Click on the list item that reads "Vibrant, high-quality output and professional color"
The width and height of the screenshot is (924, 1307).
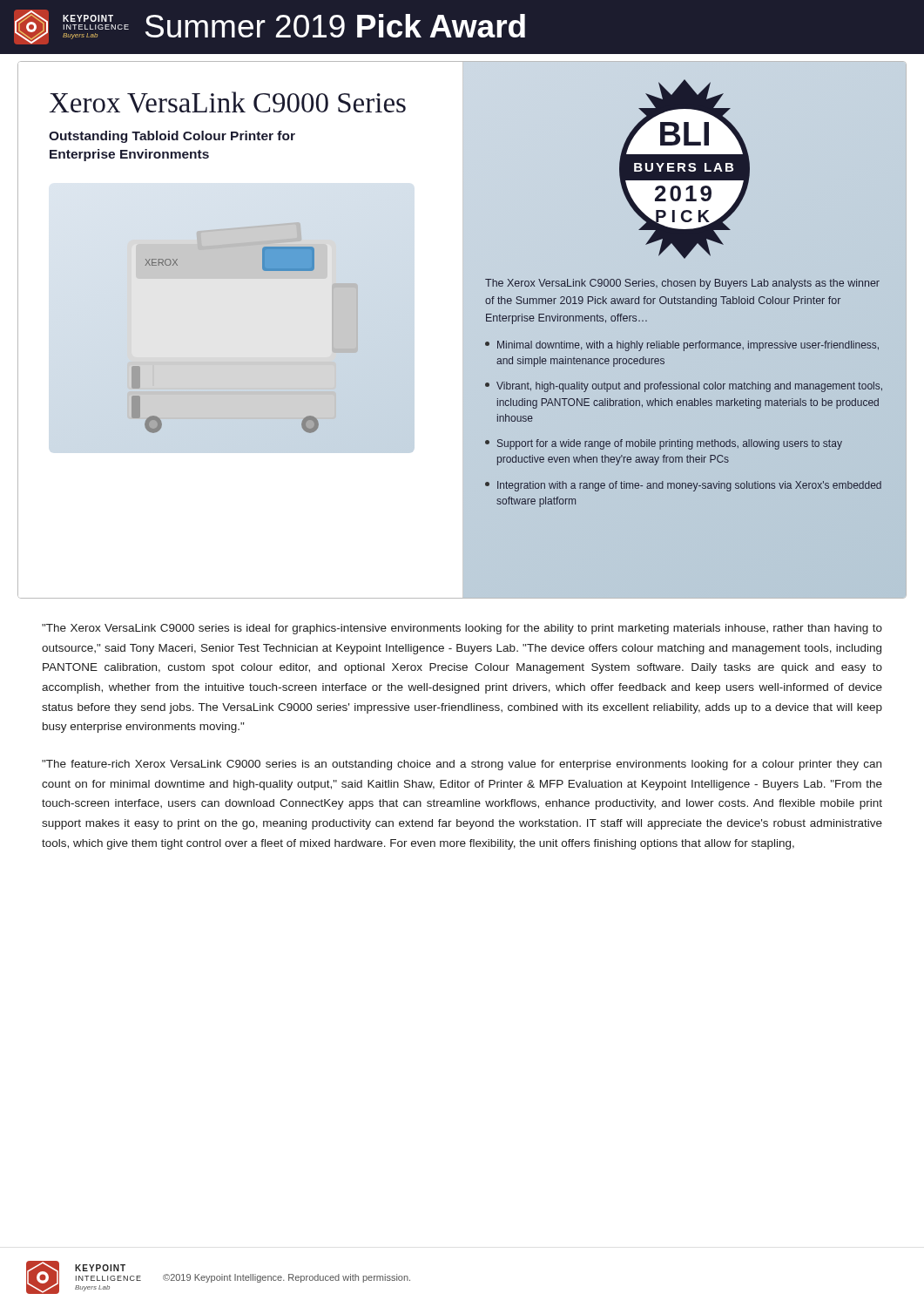click(684, 402)
